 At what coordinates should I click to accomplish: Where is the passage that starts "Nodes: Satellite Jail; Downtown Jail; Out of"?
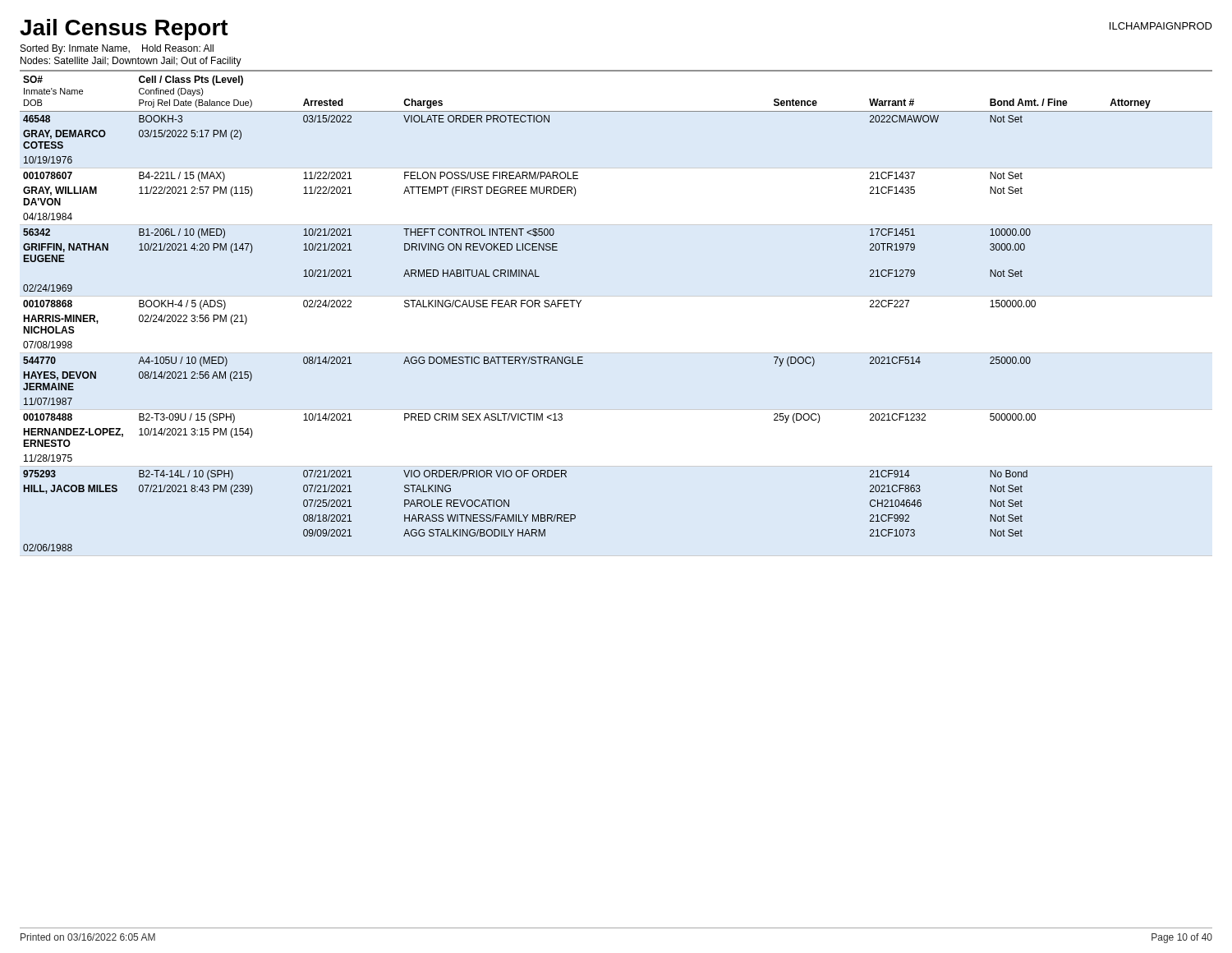(130, 61)
